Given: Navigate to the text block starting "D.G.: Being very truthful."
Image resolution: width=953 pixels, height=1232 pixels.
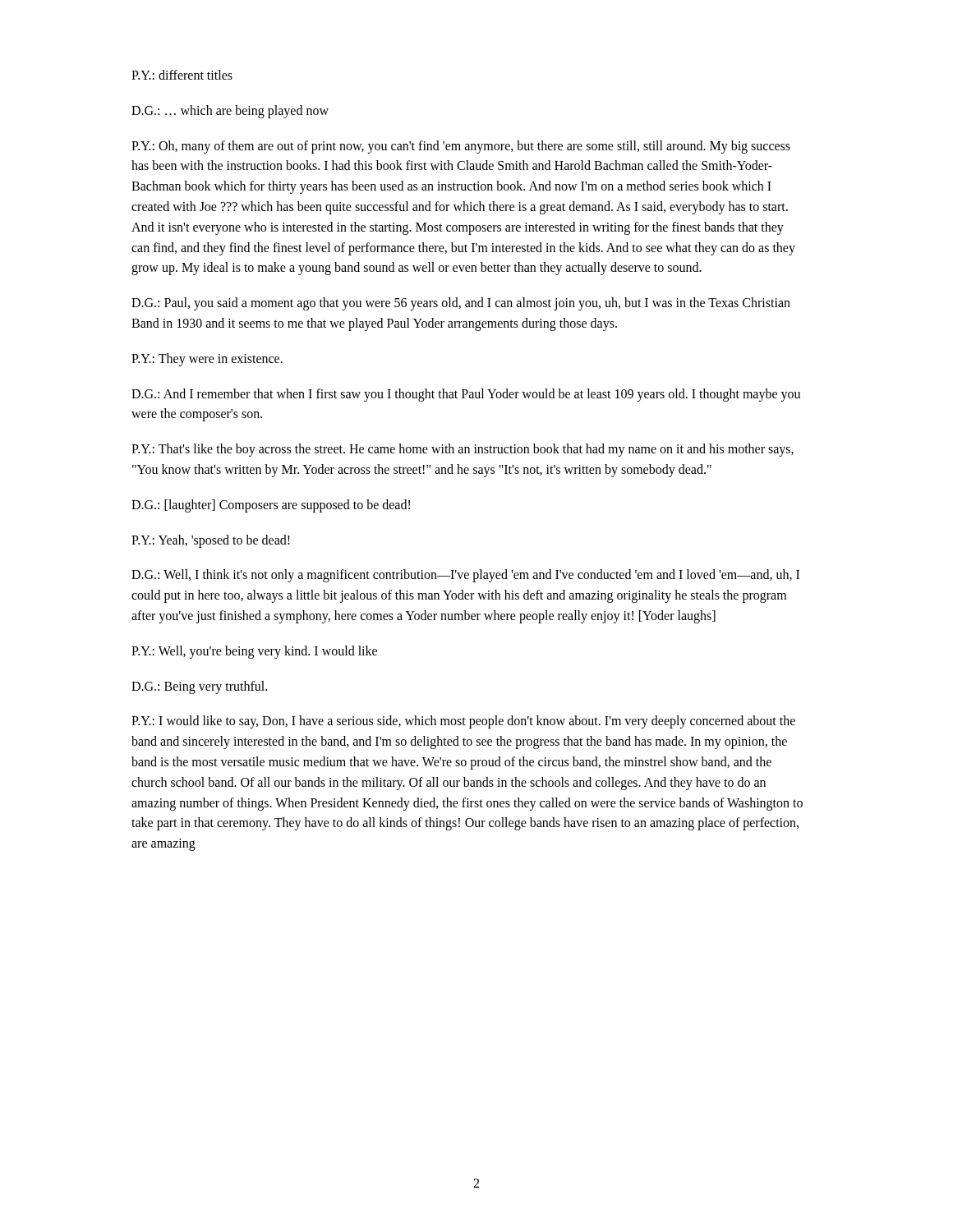Looking at the screenshot, I should tap(200, 686).
